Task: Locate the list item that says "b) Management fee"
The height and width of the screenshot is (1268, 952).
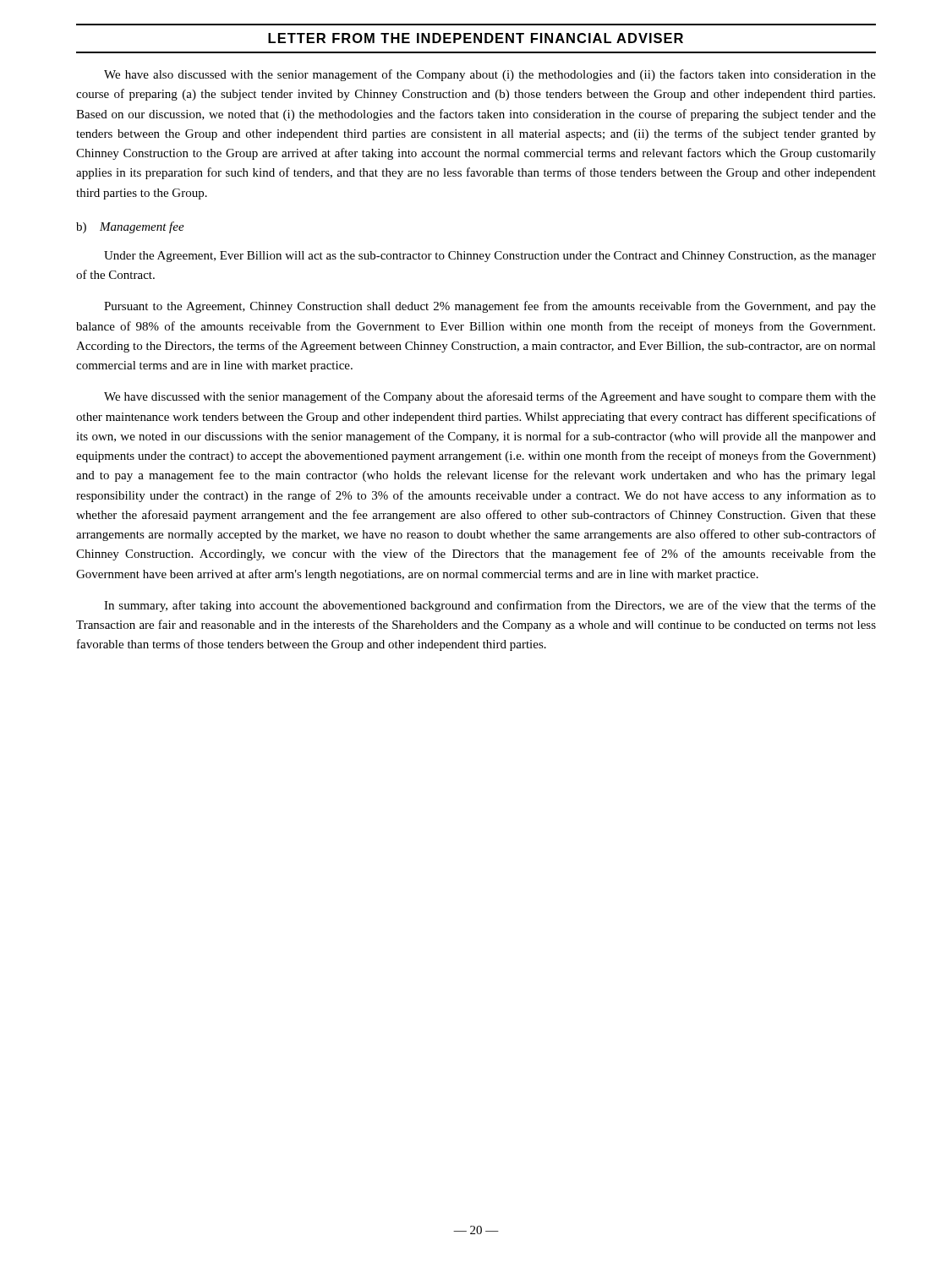Action: click(130, 227)
